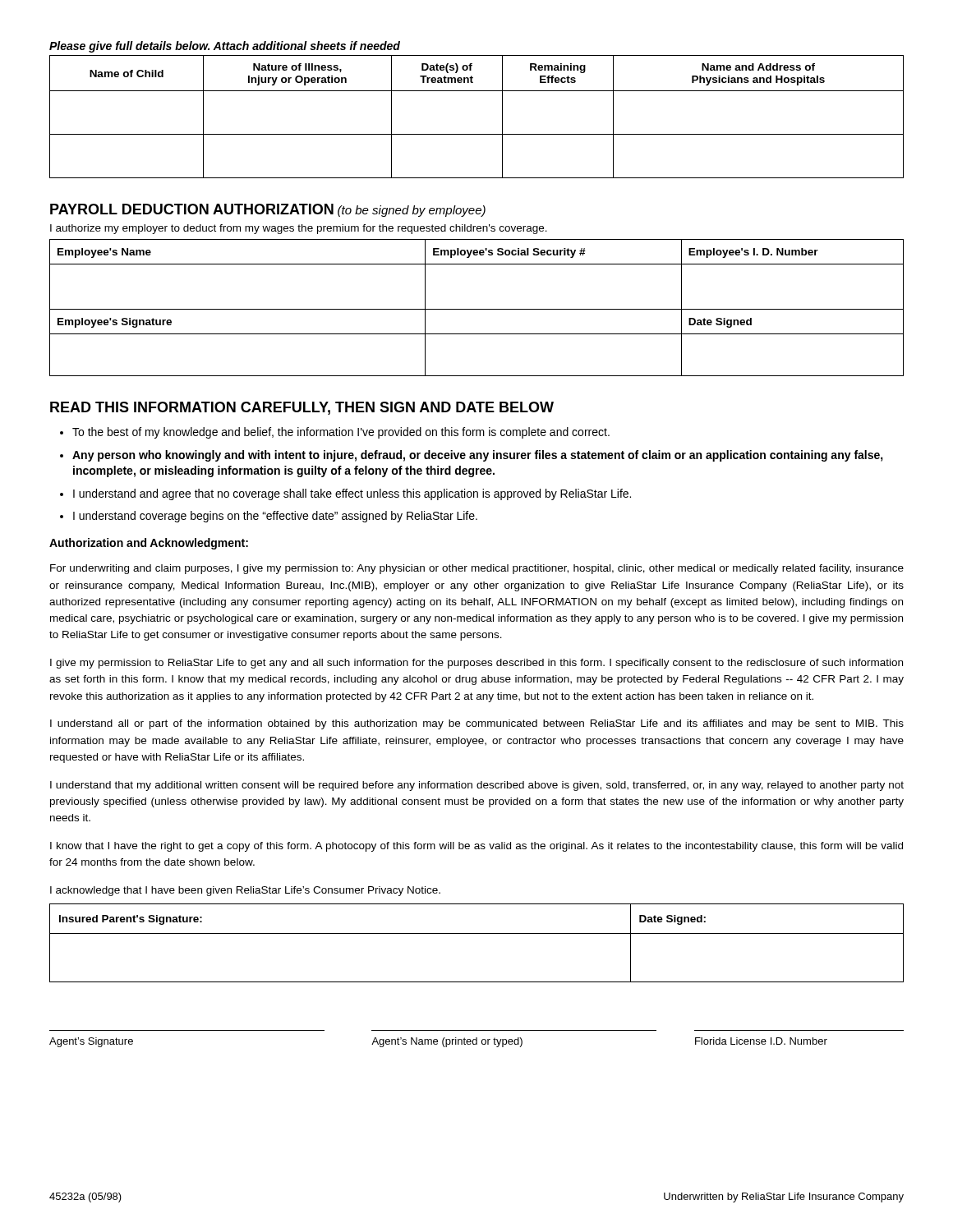Navigate to the passage starting "Authorization and Acknowledgment: For underwriting"
The height and width of the screenshot is (1232, 953).
[476, 718]
